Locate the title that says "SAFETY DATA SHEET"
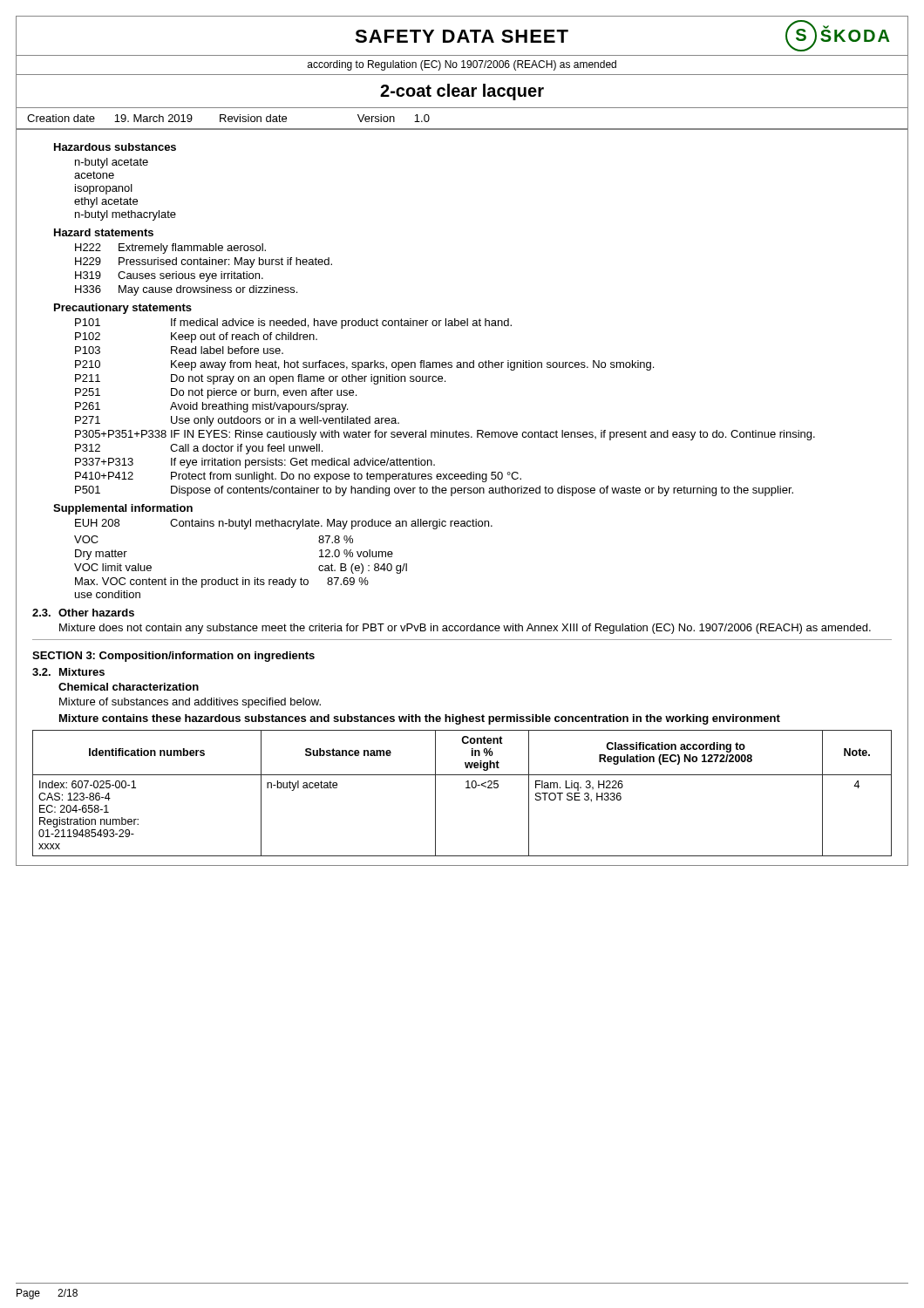The image size is (924, 1308). coord(462,36)
